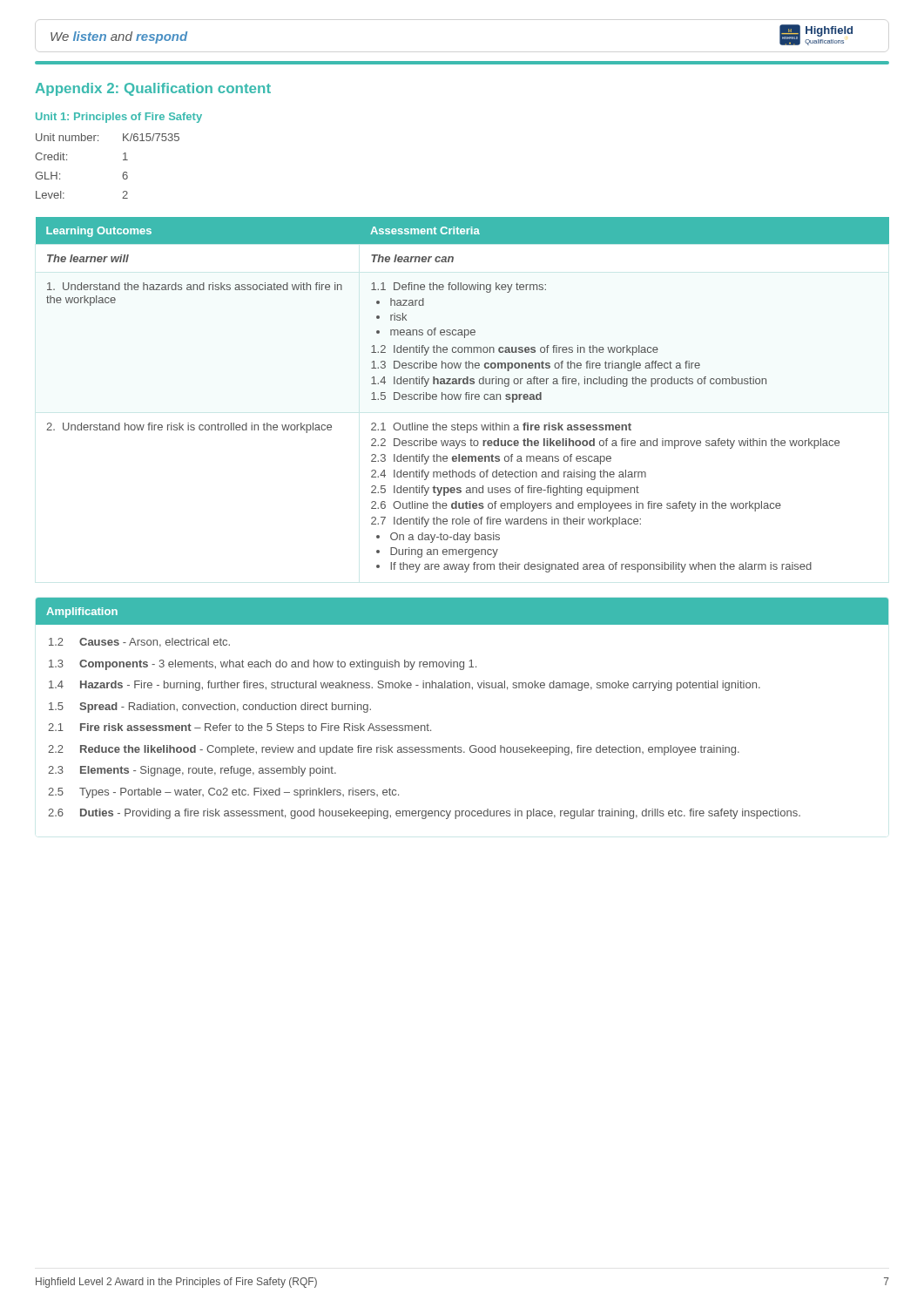Image resolution: width=924 pixels, height=1307 pixels.
Task: Click on the section header that reads "Unit 1: Principles of Fire"
Action: 119,116
